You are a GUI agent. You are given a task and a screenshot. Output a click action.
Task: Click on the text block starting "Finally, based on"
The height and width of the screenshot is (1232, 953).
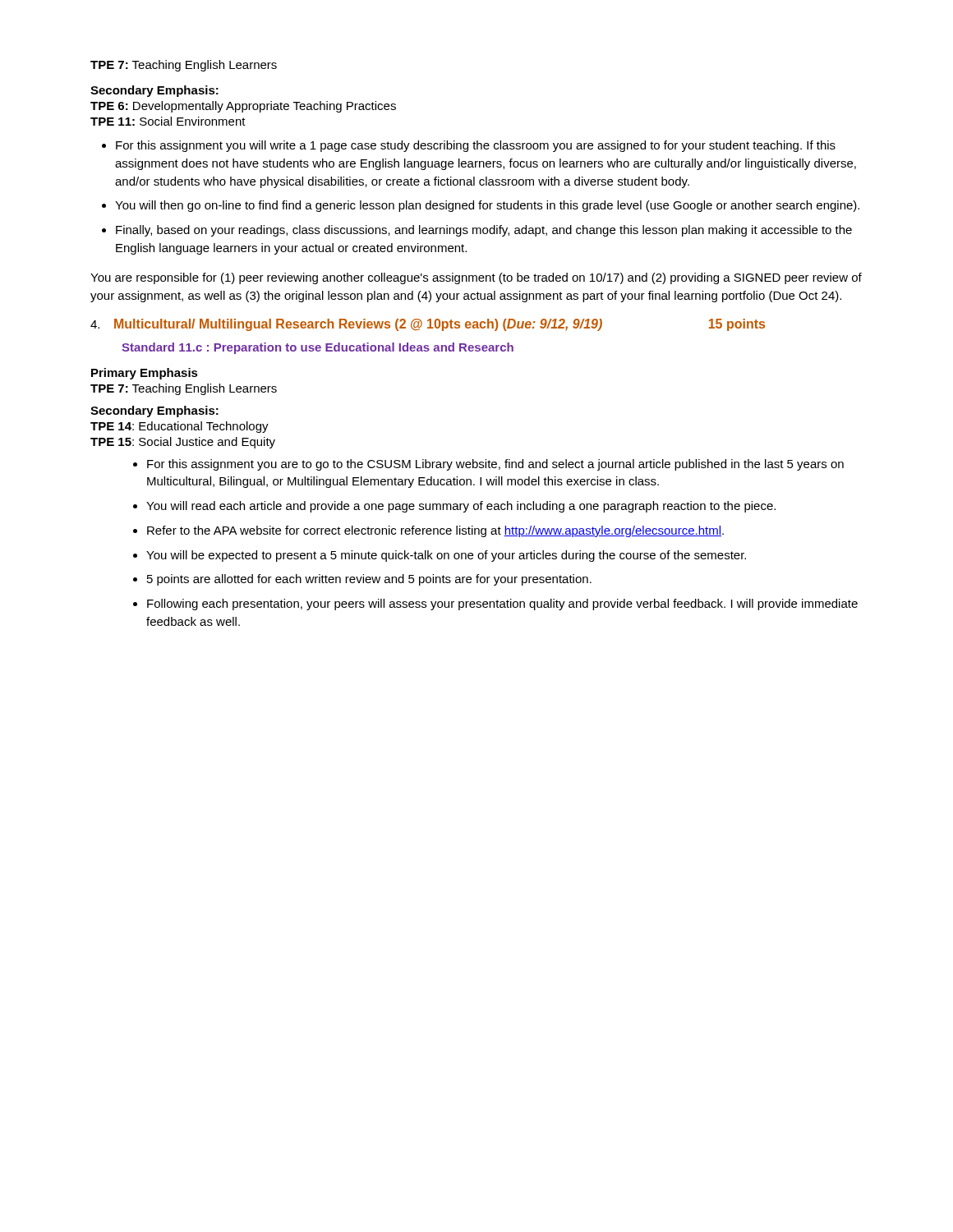[476, 239]
